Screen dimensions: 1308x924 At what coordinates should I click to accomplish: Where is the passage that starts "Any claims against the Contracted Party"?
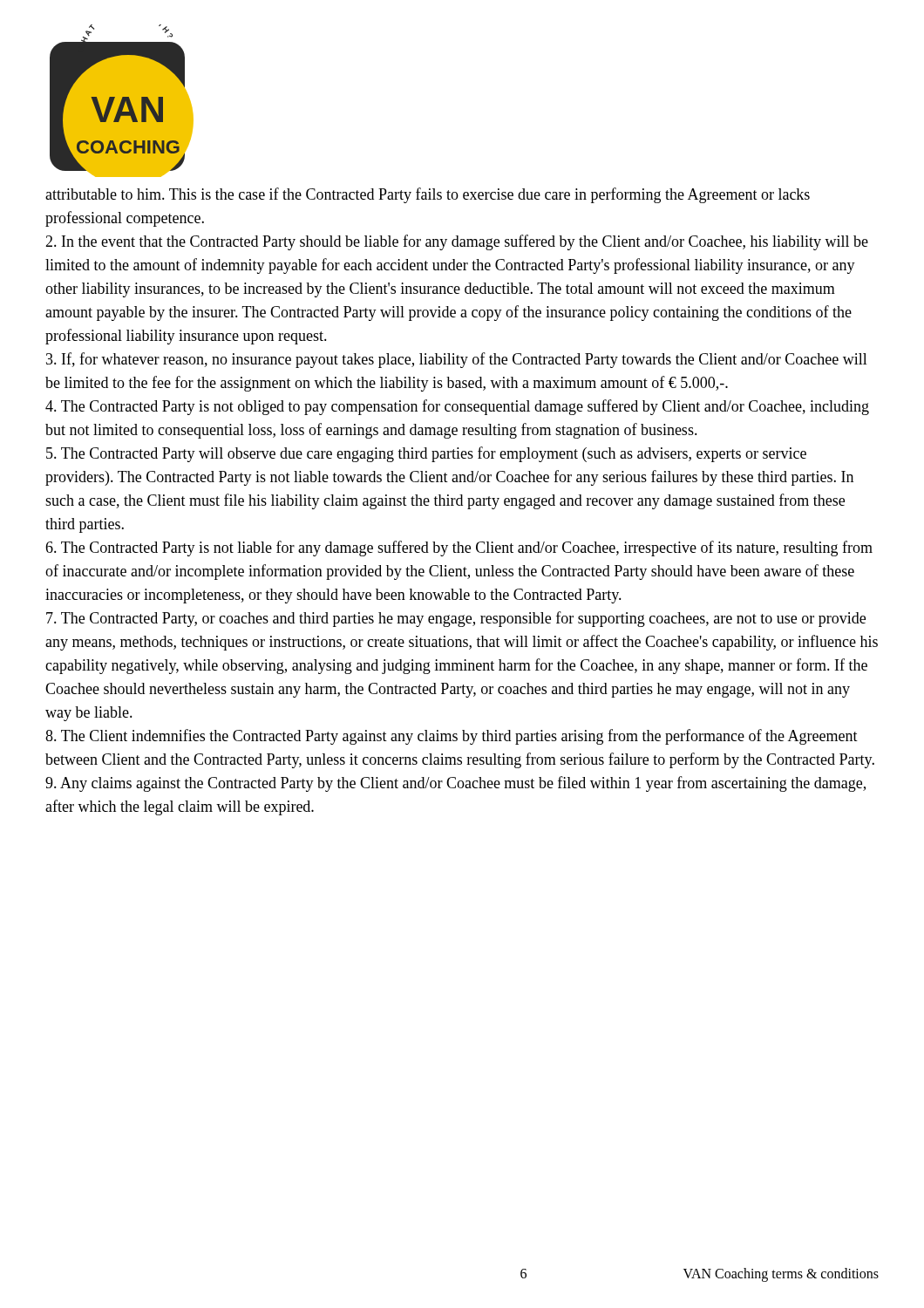pyautogui.click(x=462, y=795)
